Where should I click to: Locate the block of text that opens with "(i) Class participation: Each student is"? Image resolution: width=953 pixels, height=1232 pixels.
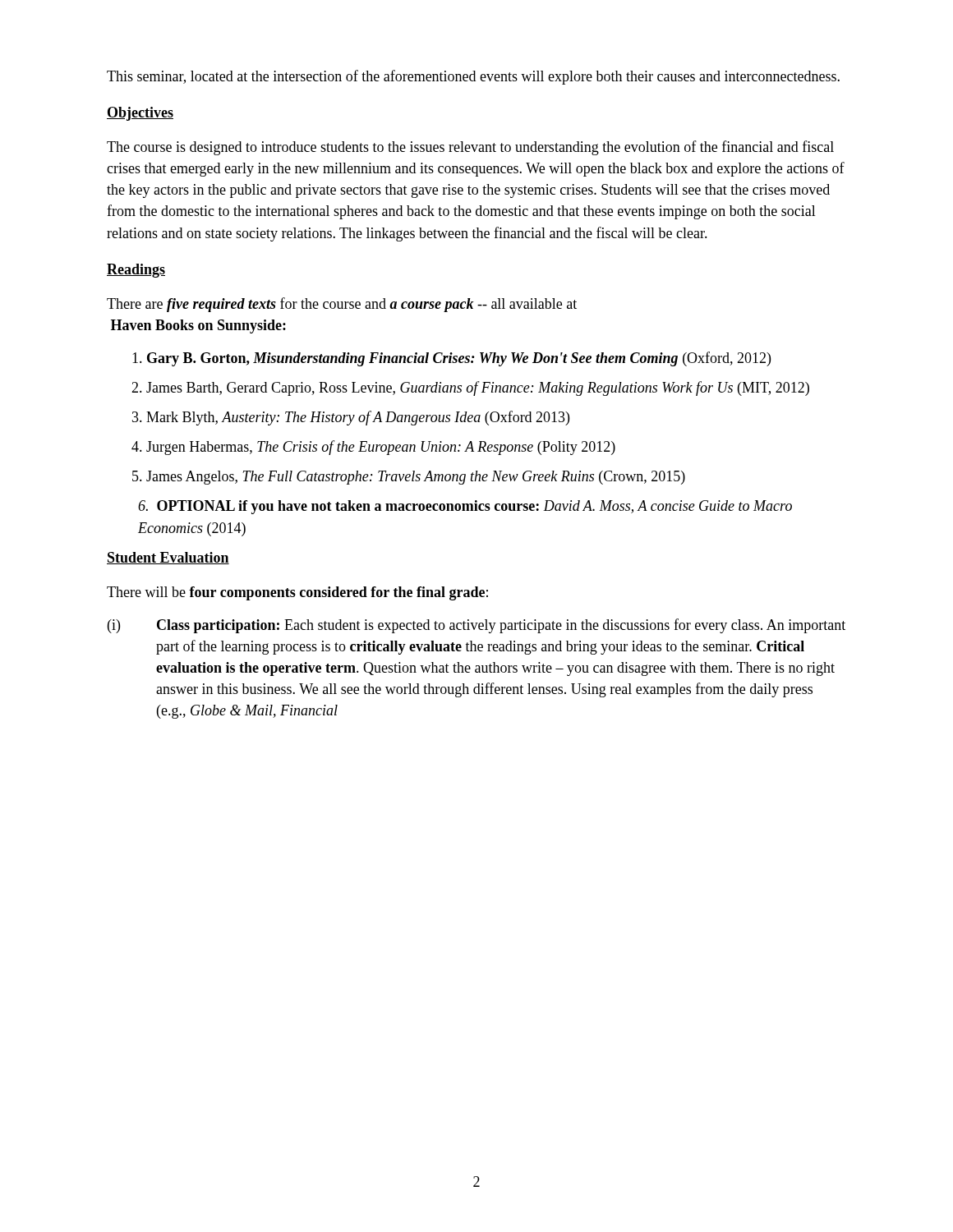(476, 668)
